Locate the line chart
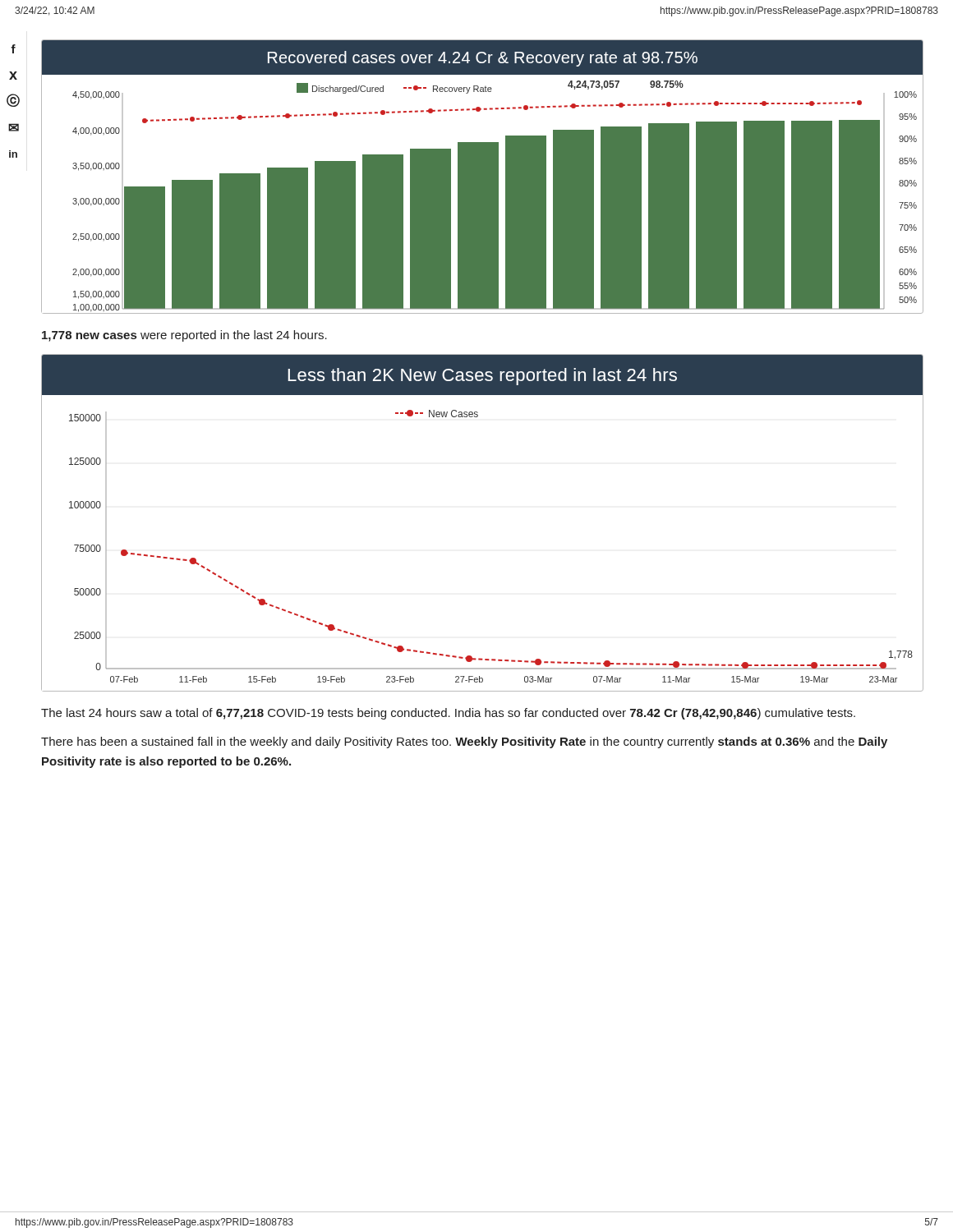 point(482,523)
